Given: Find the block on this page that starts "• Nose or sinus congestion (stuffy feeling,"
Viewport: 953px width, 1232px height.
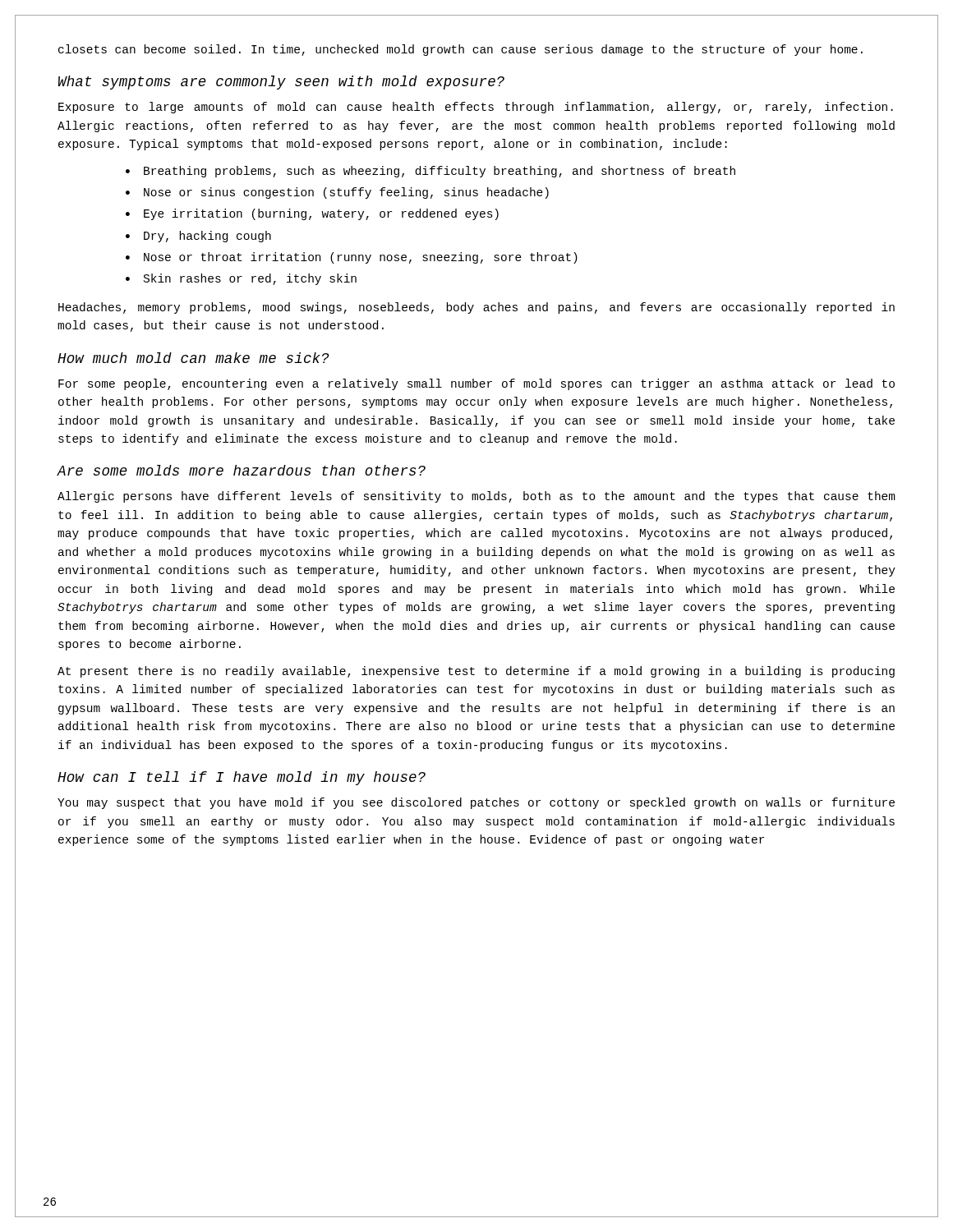Looking at the screenshot, I should click(337, 194).
